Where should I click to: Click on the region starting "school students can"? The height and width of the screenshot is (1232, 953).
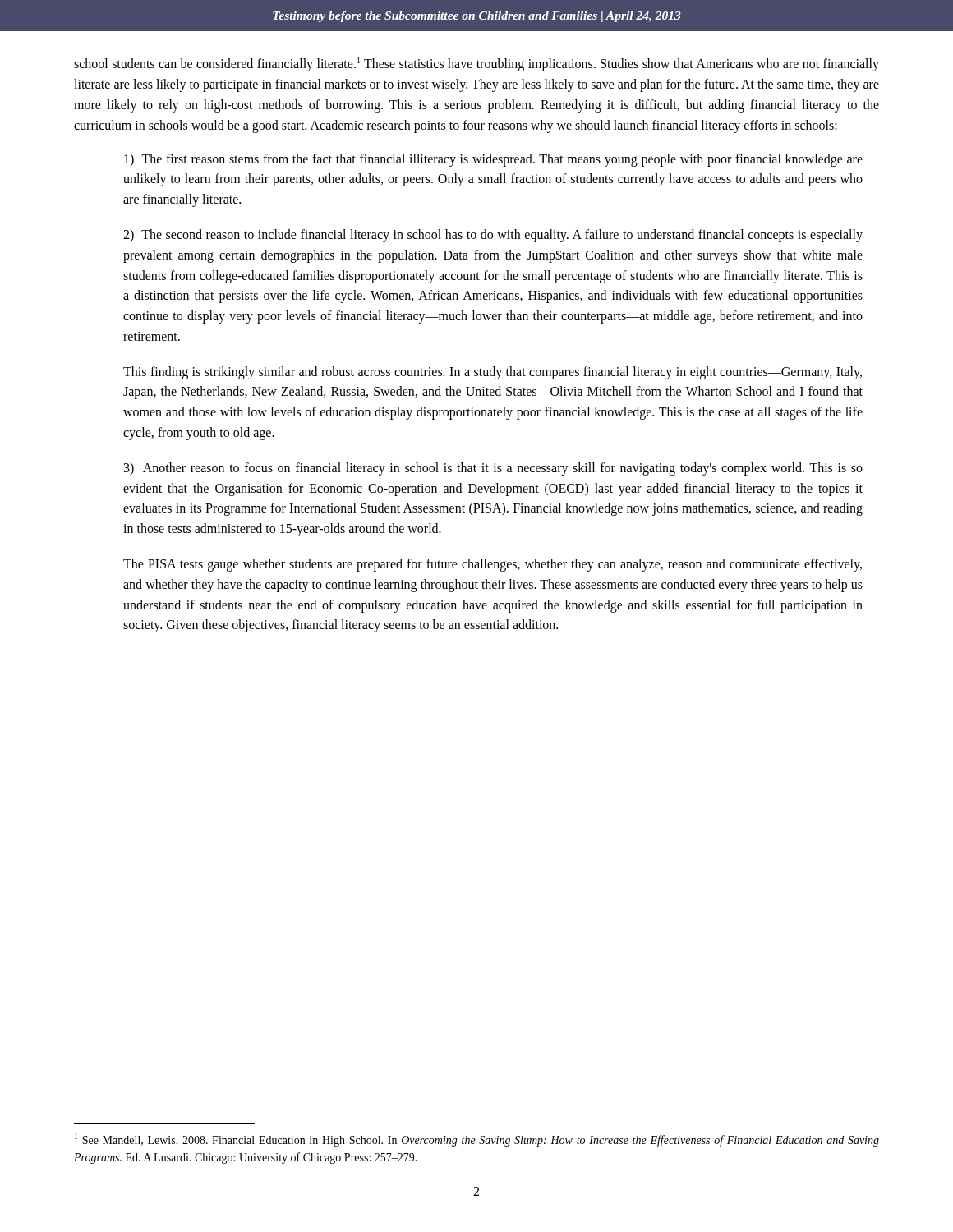[x=476, y=94]
